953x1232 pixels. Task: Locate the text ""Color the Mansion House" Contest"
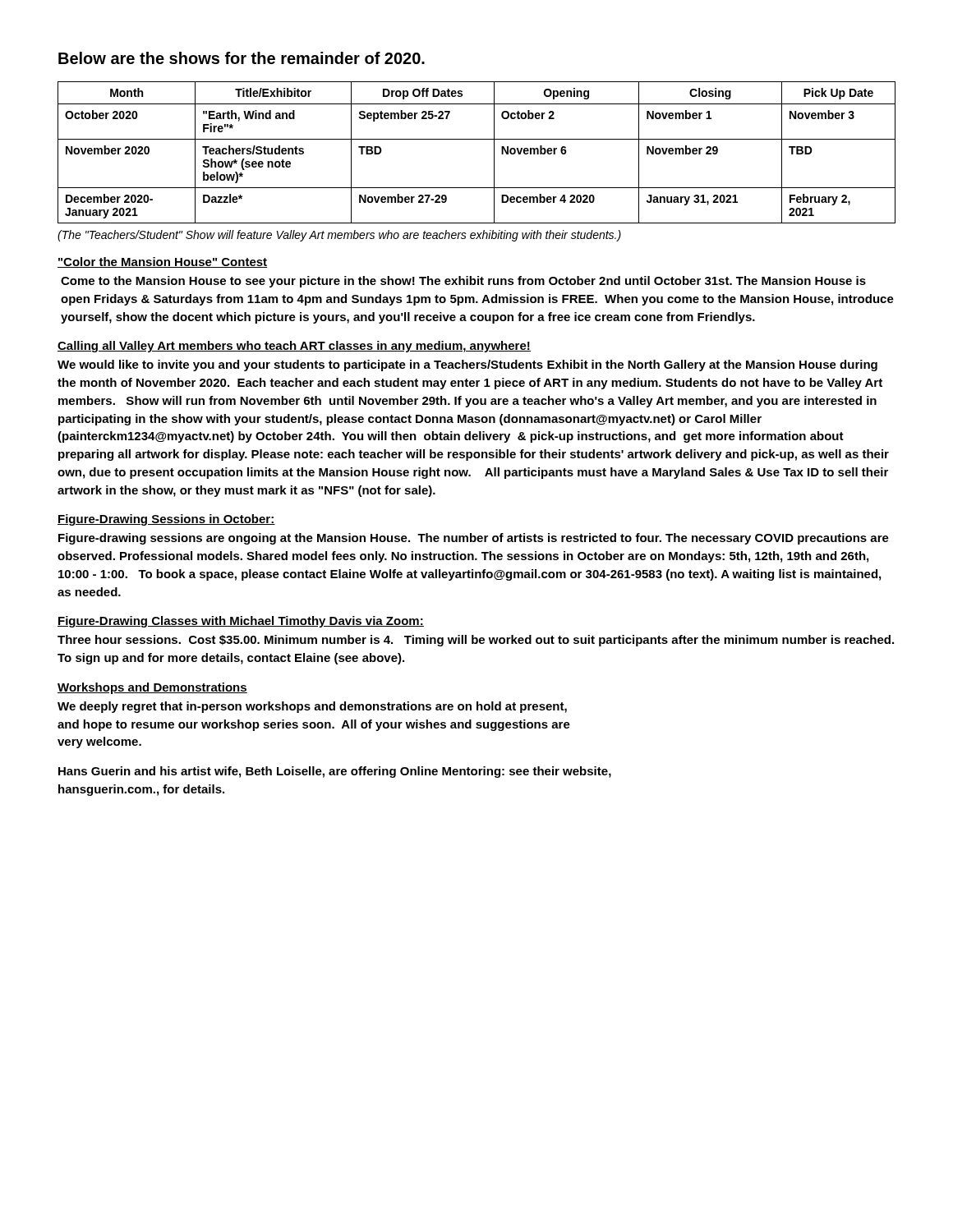click(162, 262)
